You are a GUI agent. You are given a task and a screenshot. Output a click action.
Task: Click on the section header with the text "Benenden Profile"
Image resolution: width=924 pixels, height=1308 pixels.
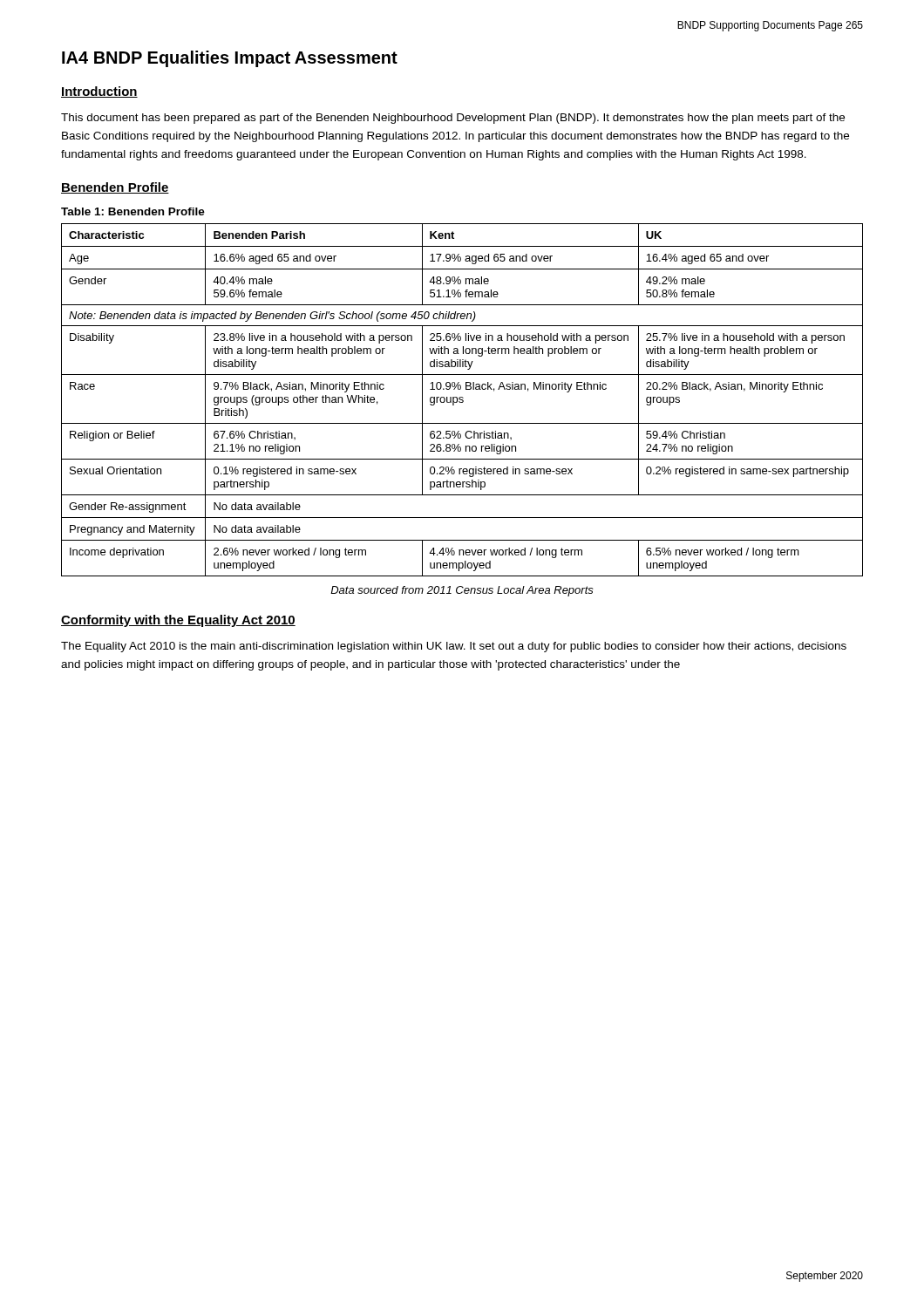tap(115, 187)
